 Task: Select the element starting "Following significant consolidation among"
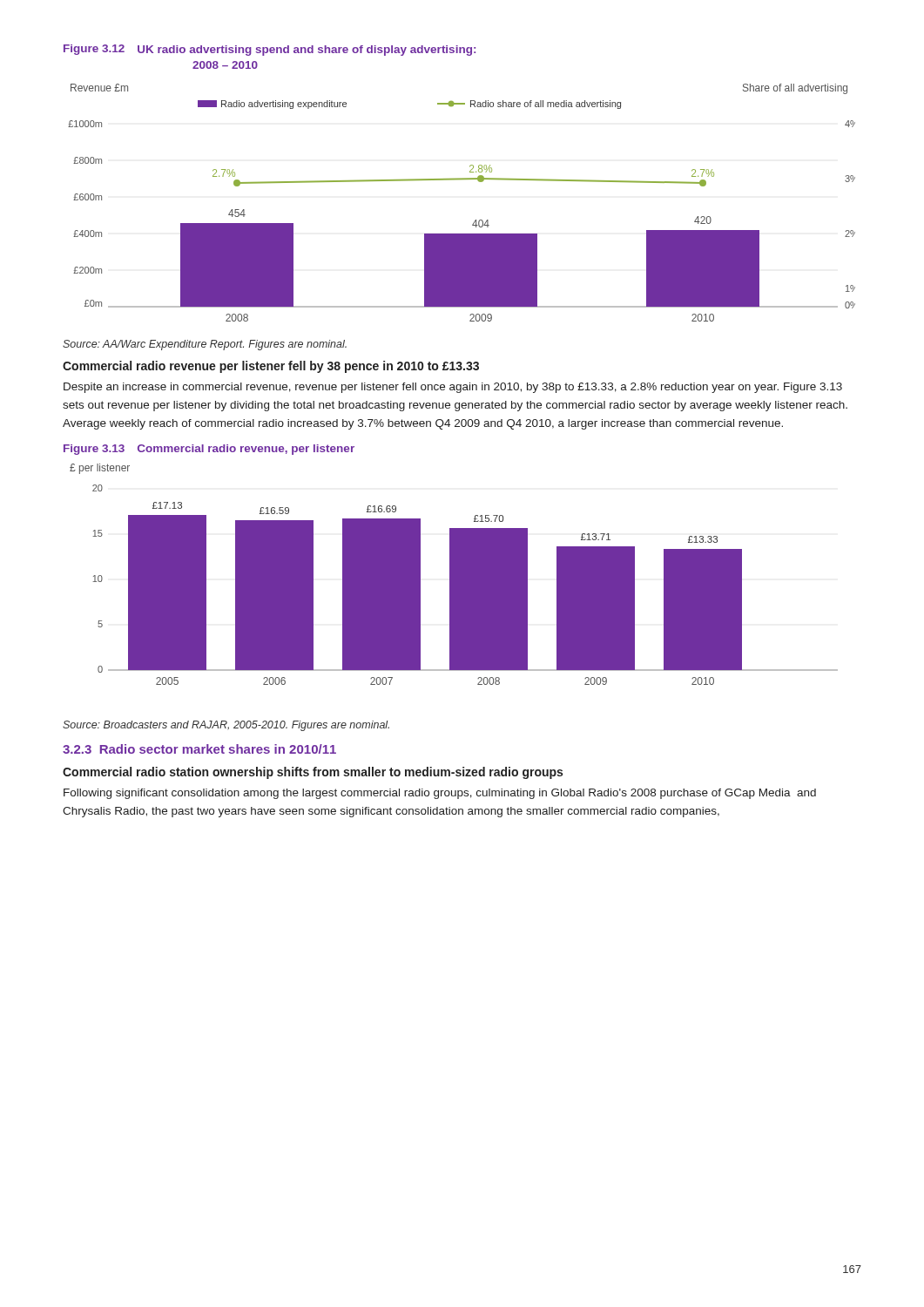click(x=440, y=801)
